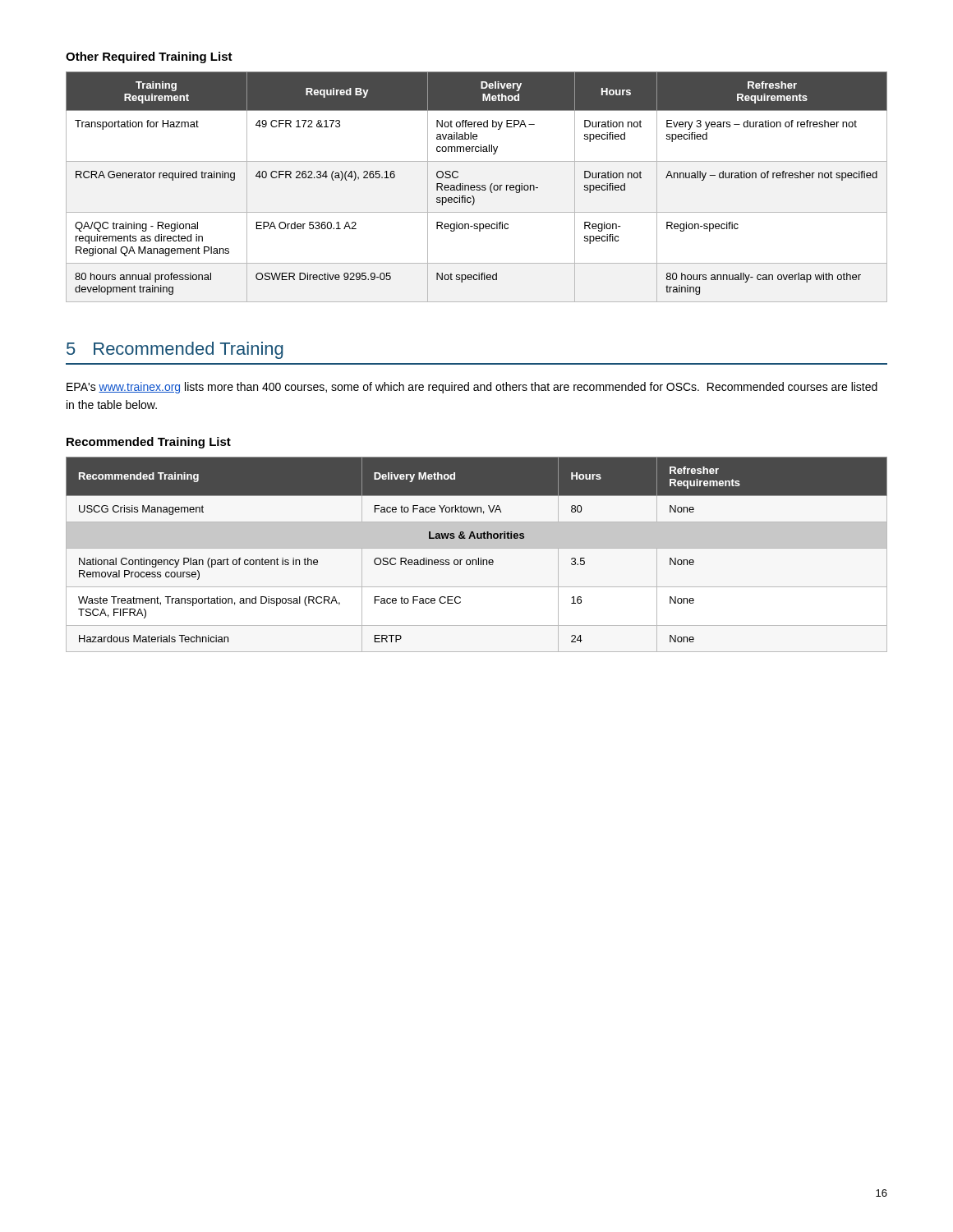Find the table that mentions "Laws & Authorities"
This screenshot has width=953, height=1232.
point(476,554)
